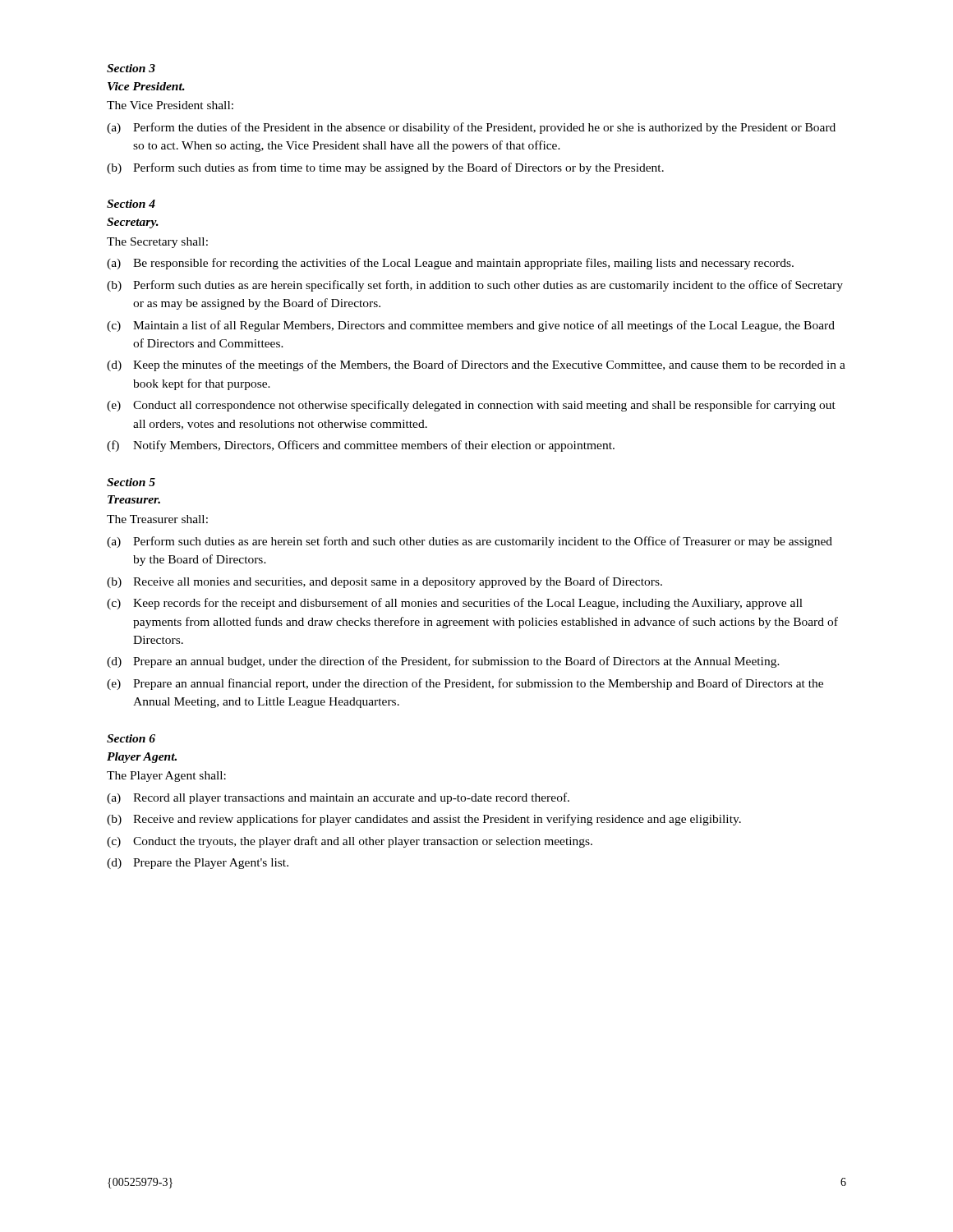Point to the text starting "Section 4"
This screenshot has height=1232, width=953.
tap(131, 203)
